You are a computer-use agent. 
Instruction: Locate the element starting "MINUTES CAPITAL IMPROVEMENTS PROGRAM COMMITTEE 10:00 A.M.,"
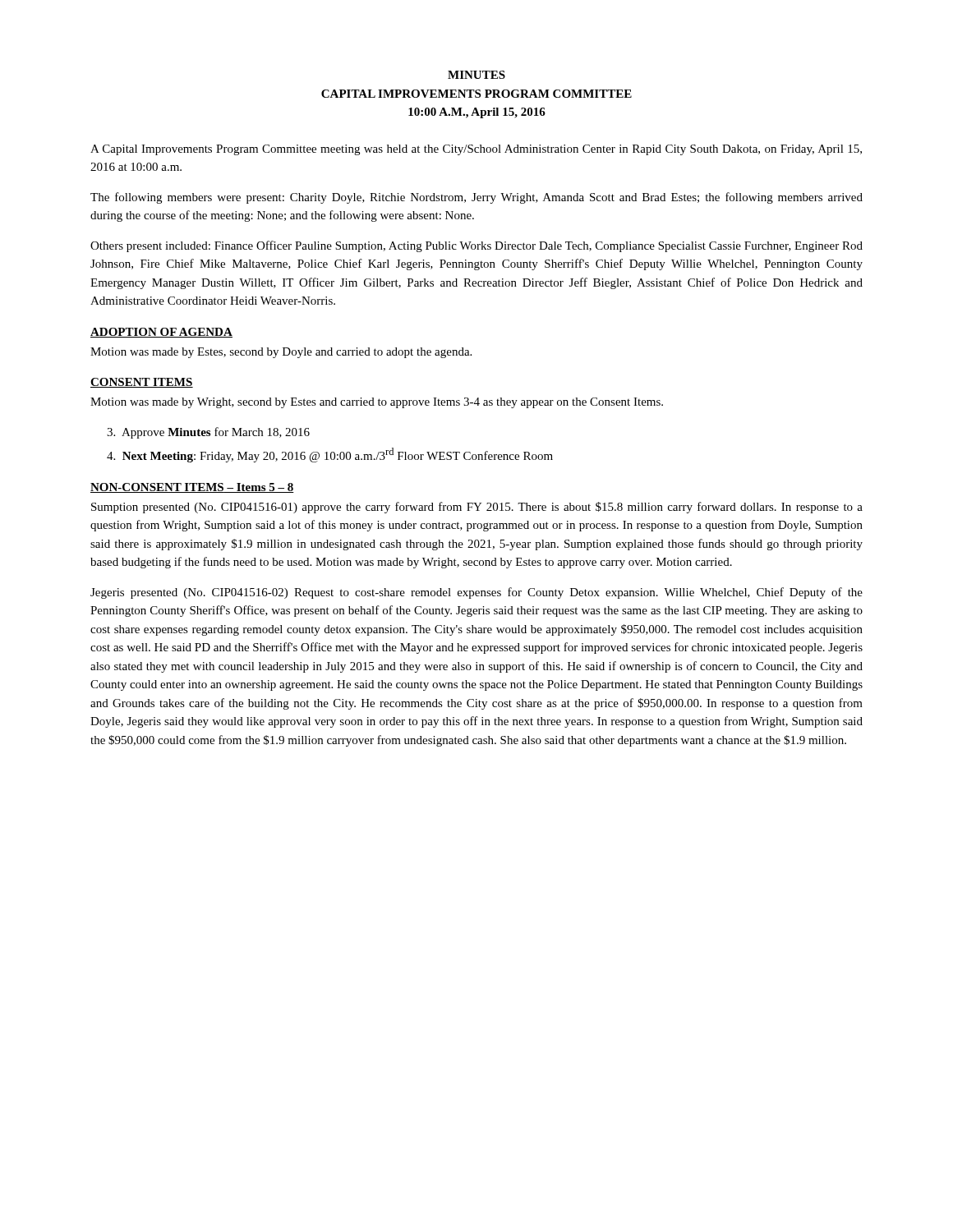(476, 93)
